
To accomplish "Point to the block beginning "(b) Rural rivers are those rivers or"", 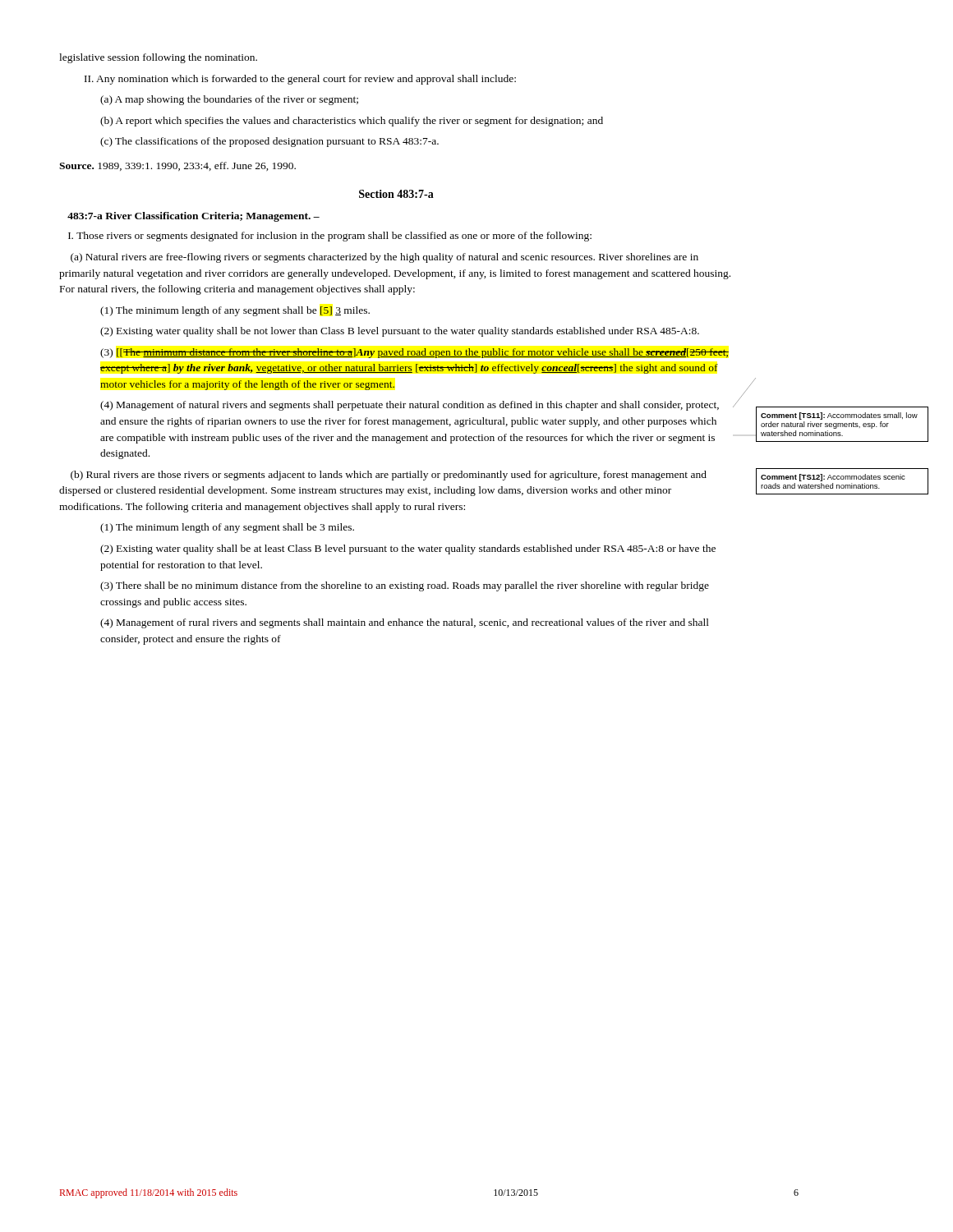I will tap(396, 490).
